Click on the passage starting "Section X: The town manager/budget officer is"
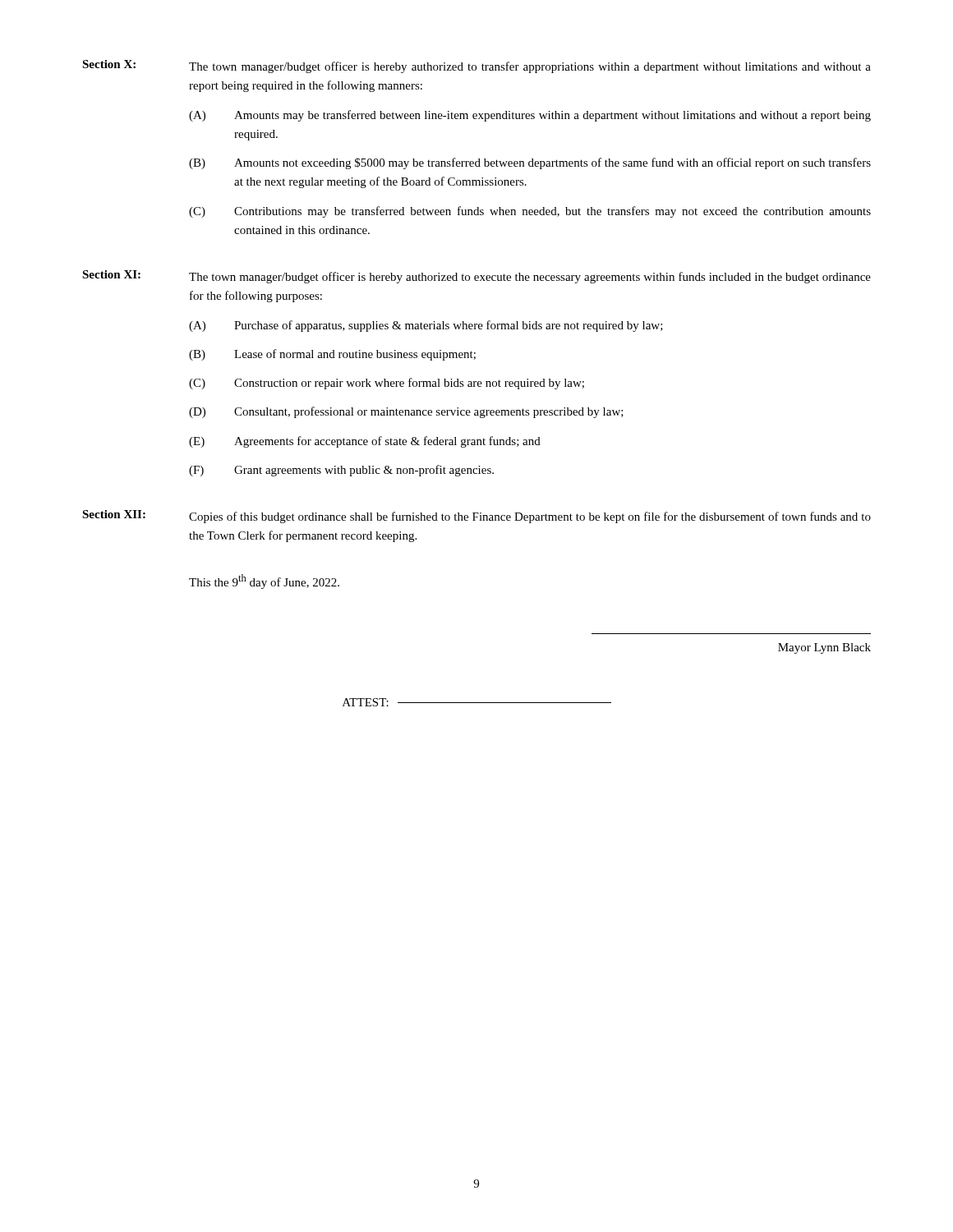 (x=476, y=154)
